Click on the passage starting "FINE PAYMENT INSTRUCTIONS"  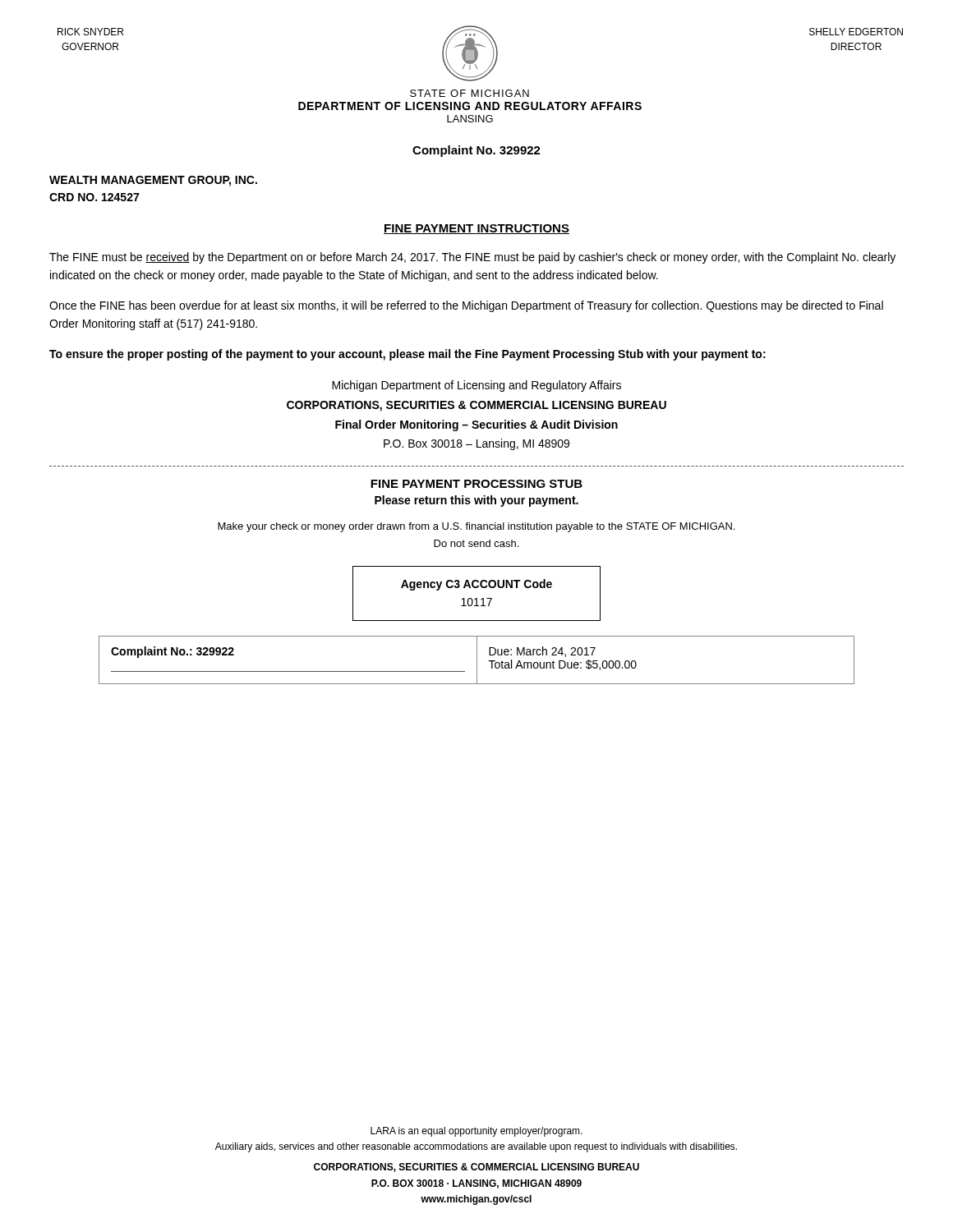(x=476, y=228)
